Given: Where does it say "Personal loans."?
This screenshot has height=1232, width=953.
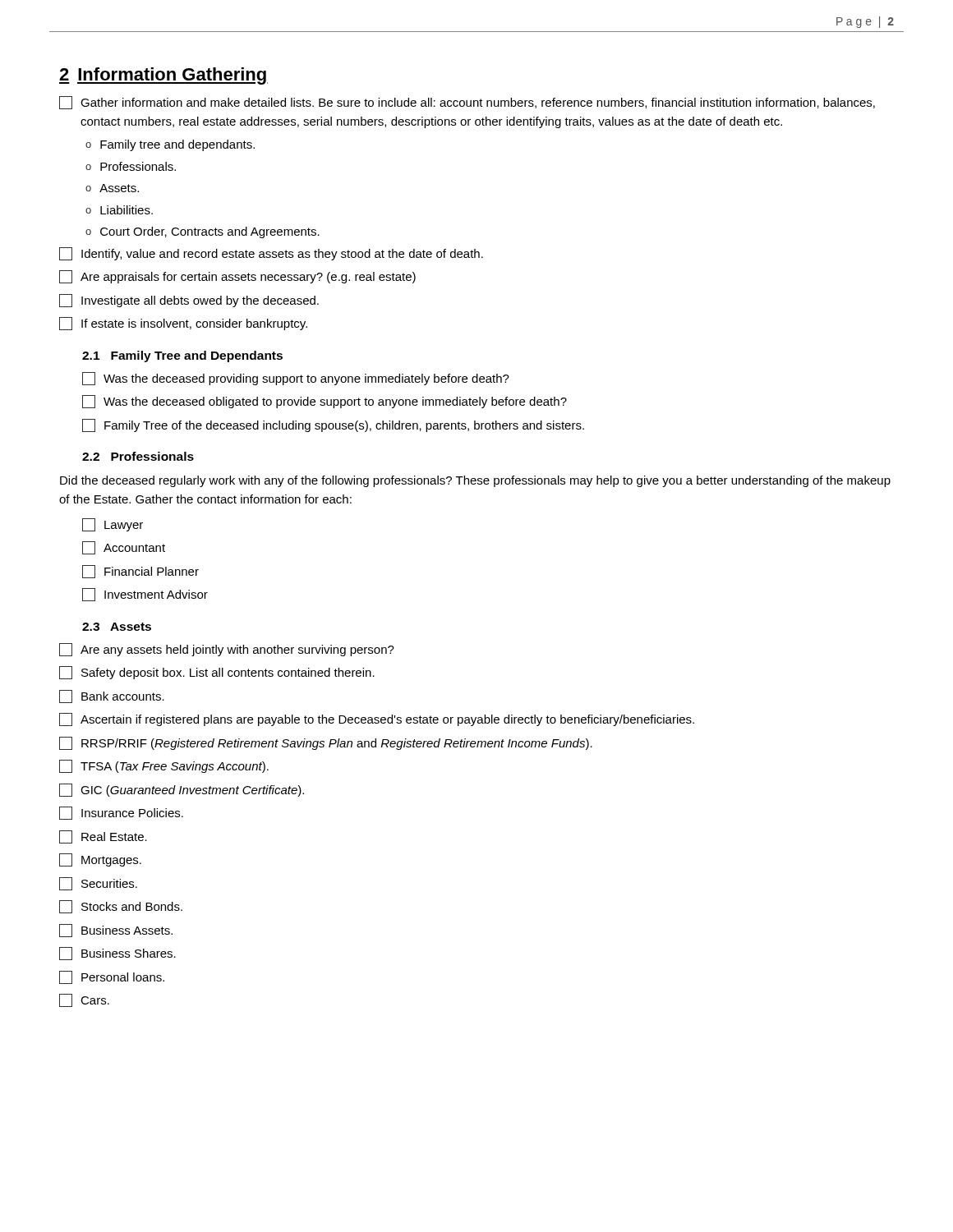Looking at the screenshot, I should (112, 977).
